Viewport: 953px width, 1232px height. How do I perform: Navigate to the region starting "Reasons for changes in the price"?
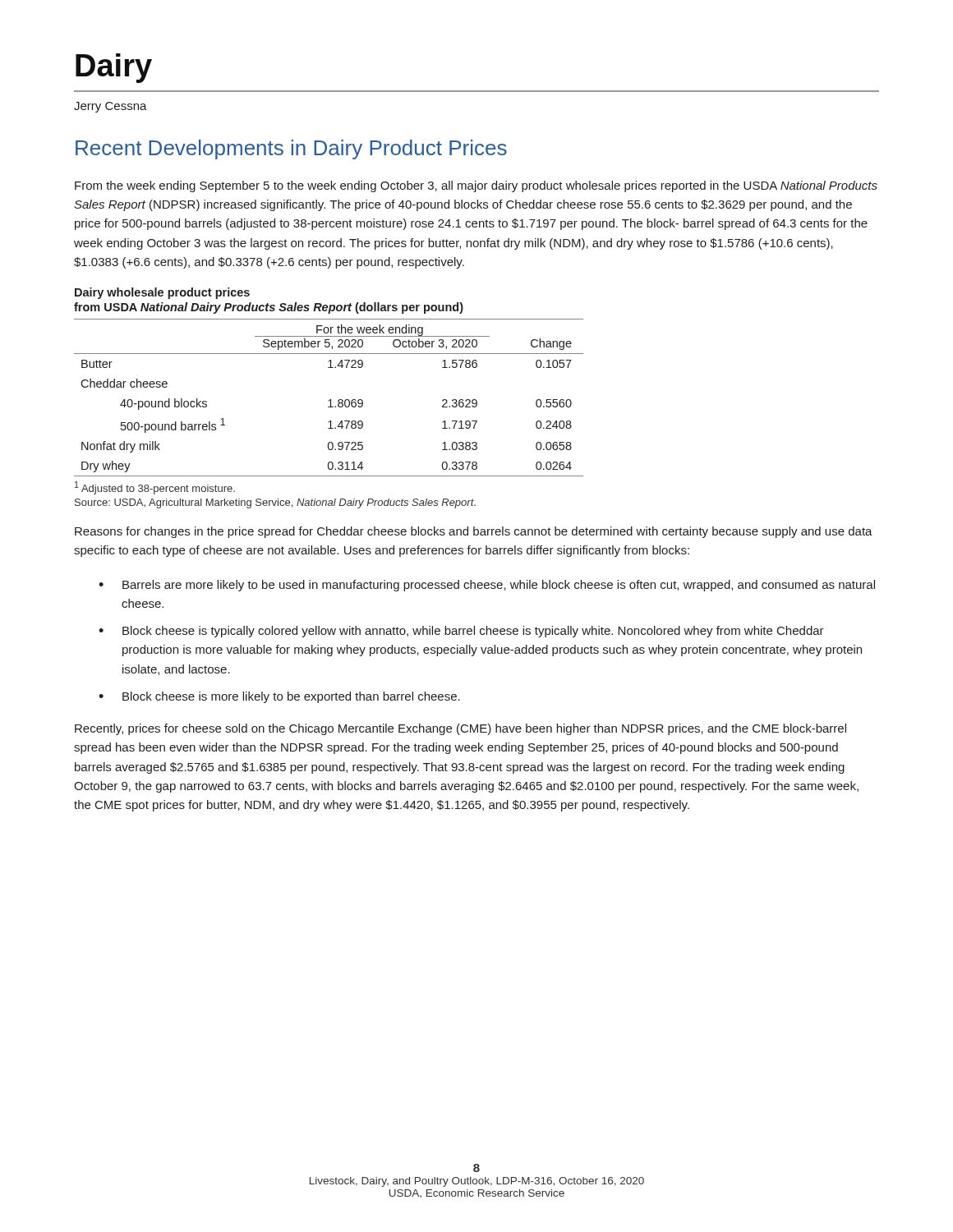[x=473, y=541]
